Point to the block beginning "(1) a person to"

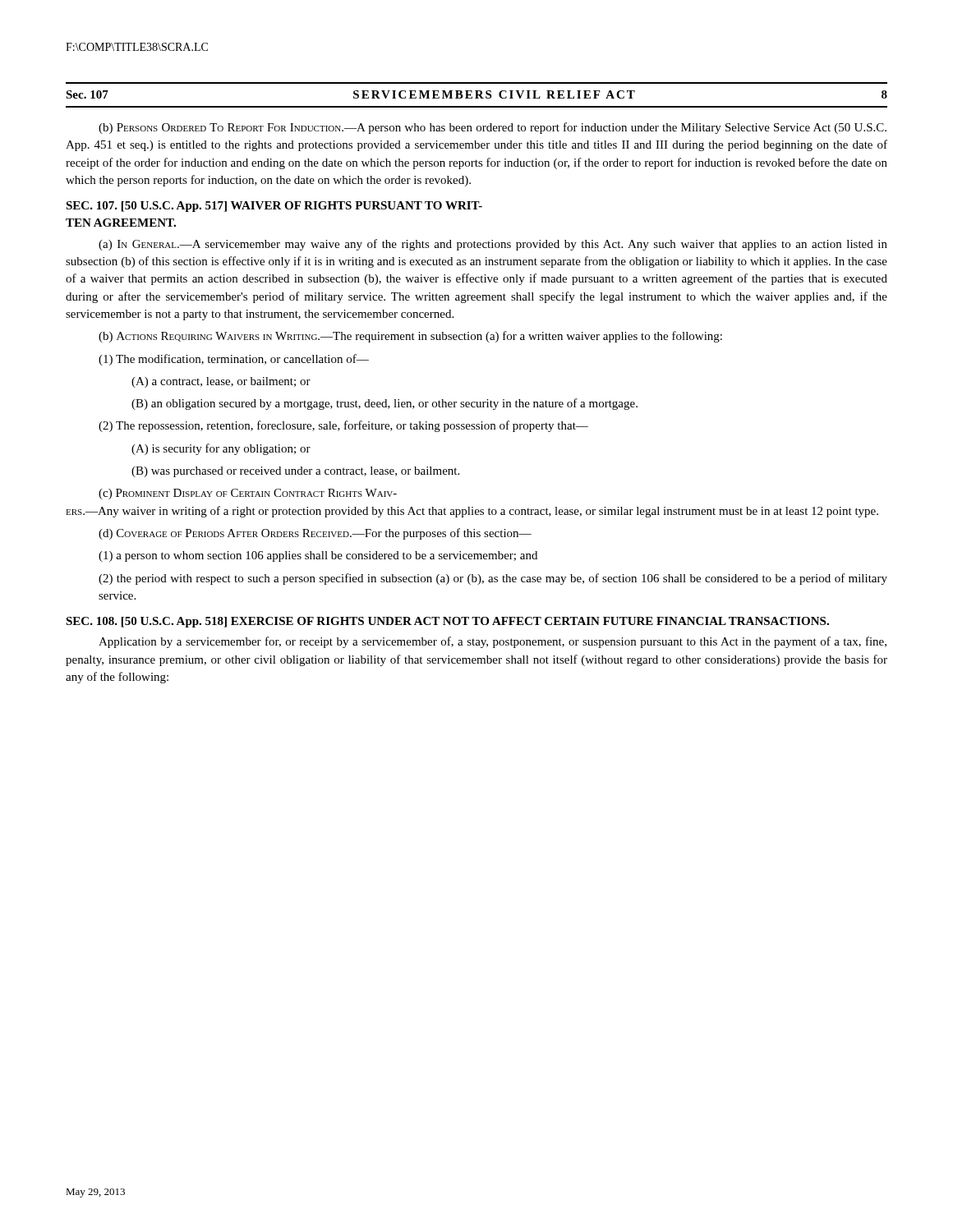coord(493,556)
